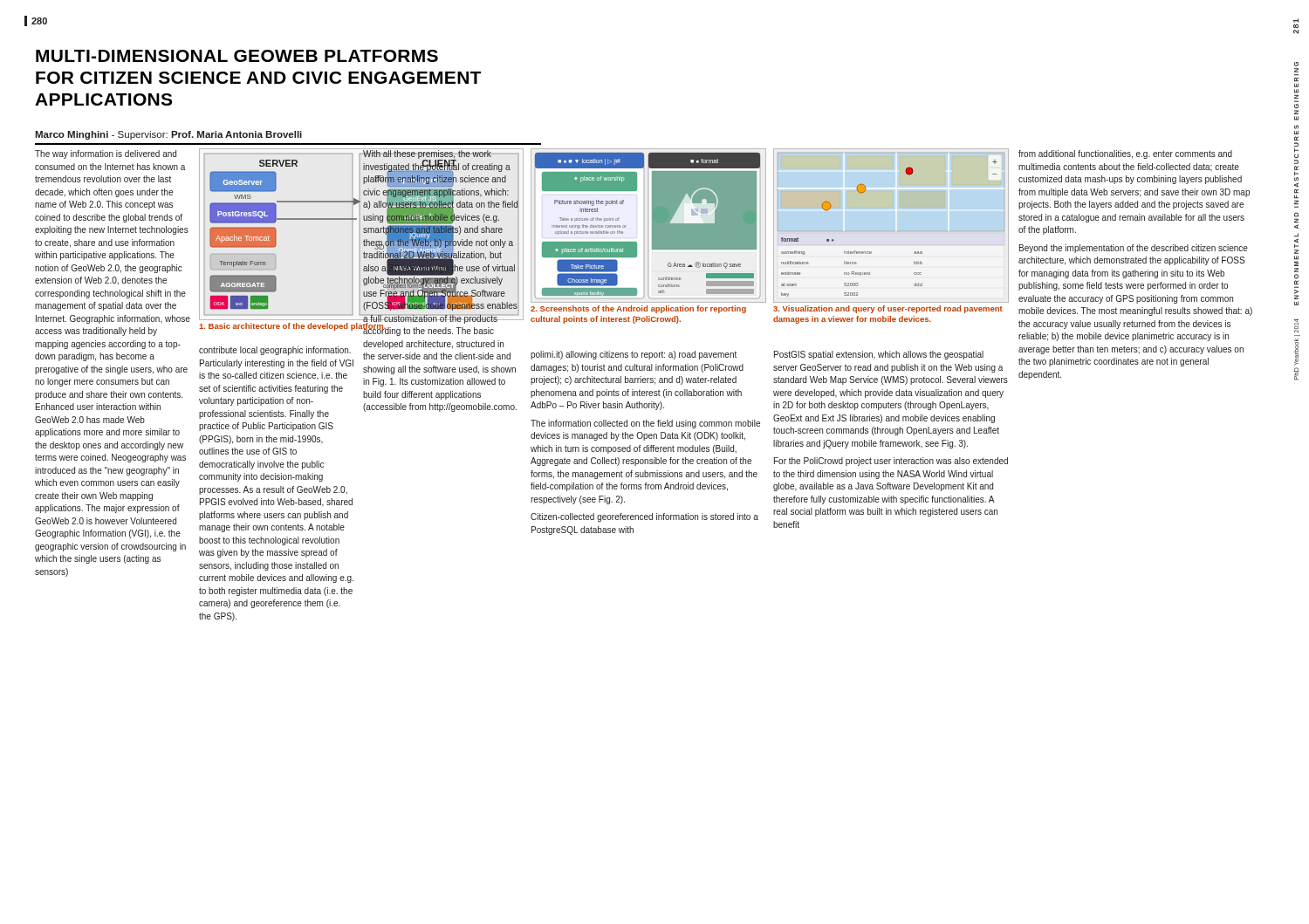Find the text block starting "PostGIS spatial extension, which allows the geospatial"

click(891, 440)
